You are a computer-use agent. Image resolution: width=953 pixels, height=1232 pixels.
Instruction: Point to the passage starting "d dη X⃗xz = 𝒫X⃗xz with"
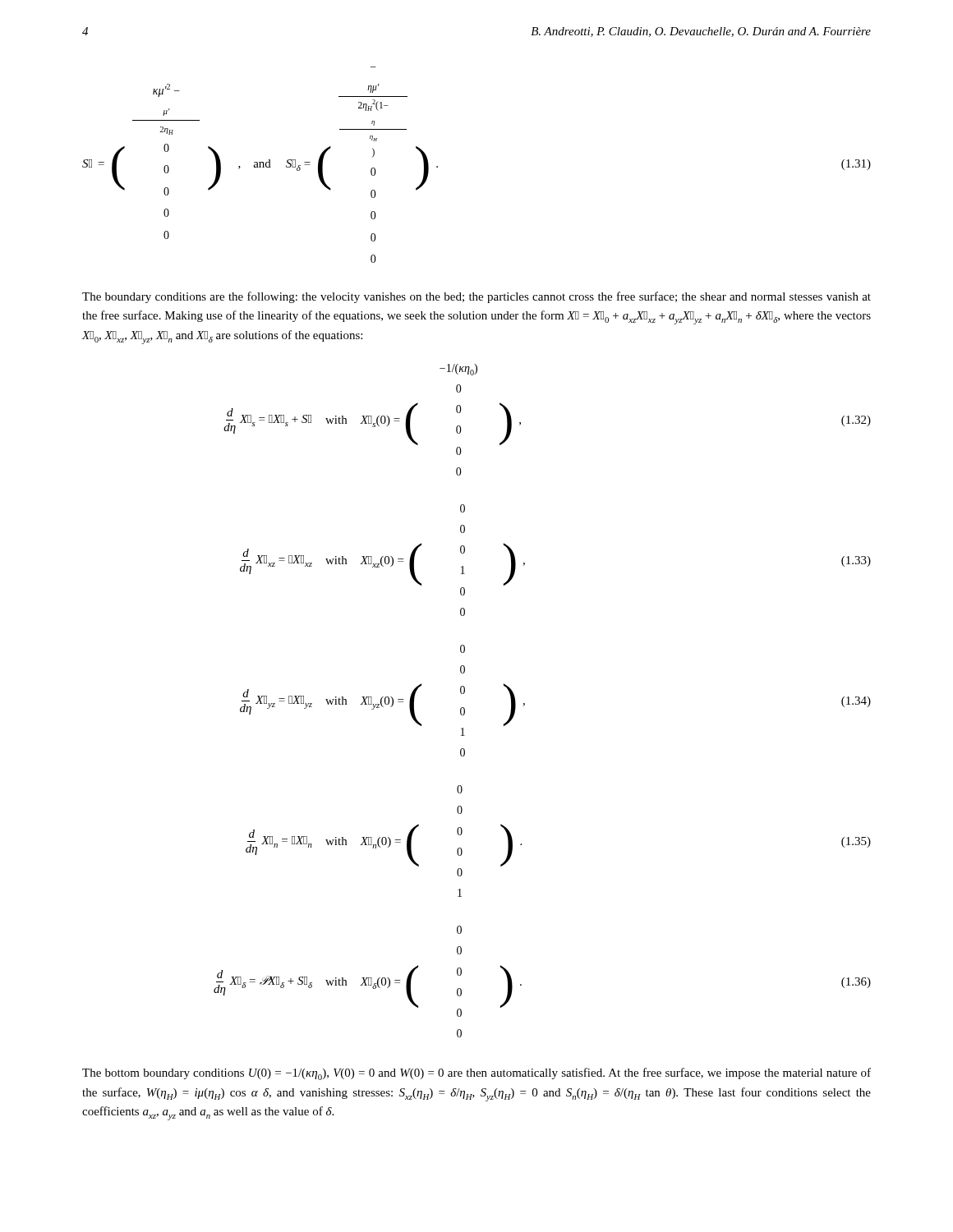[501, 560]
